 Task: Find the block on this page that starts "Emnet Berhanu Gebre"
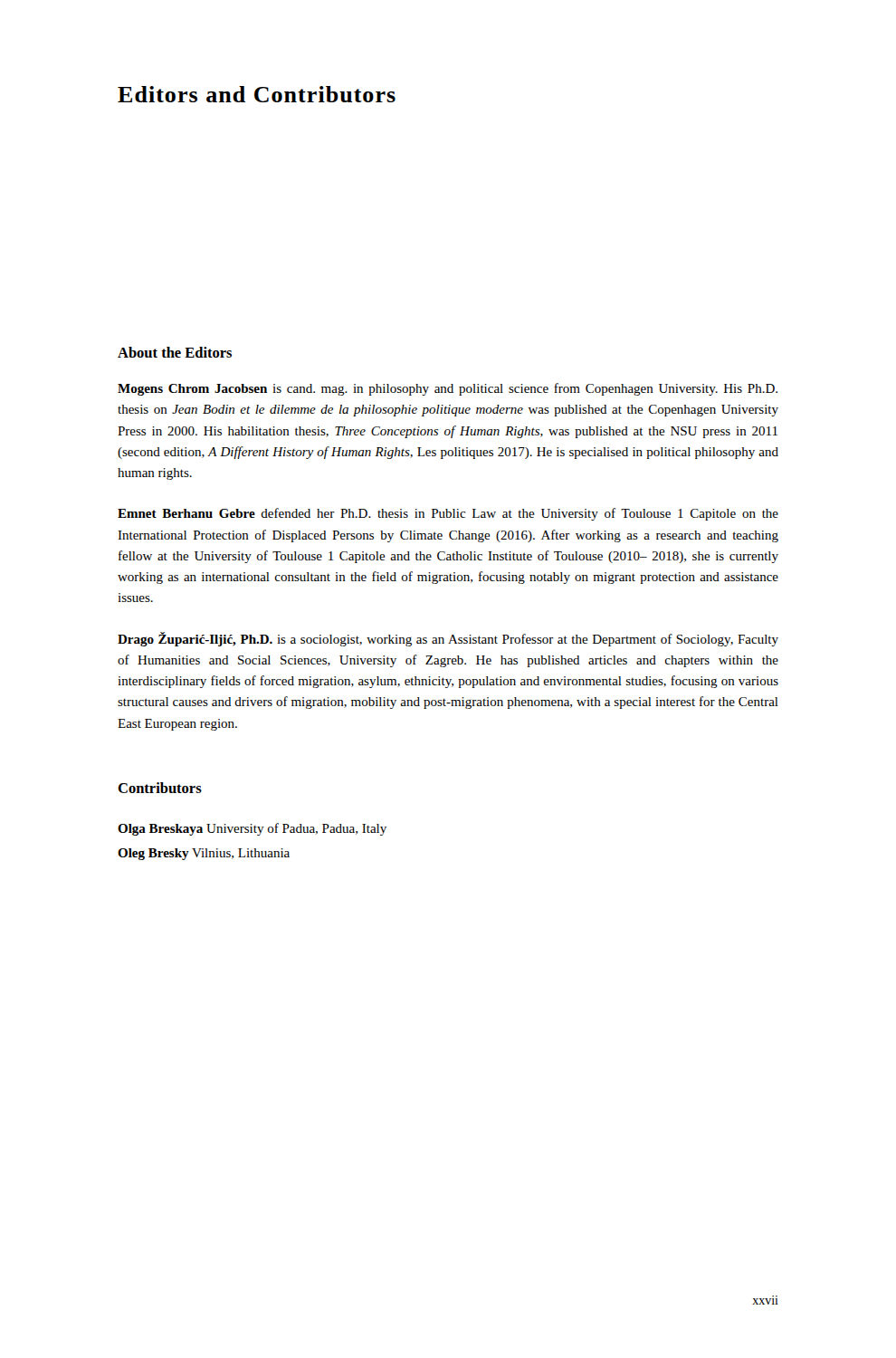448,556
